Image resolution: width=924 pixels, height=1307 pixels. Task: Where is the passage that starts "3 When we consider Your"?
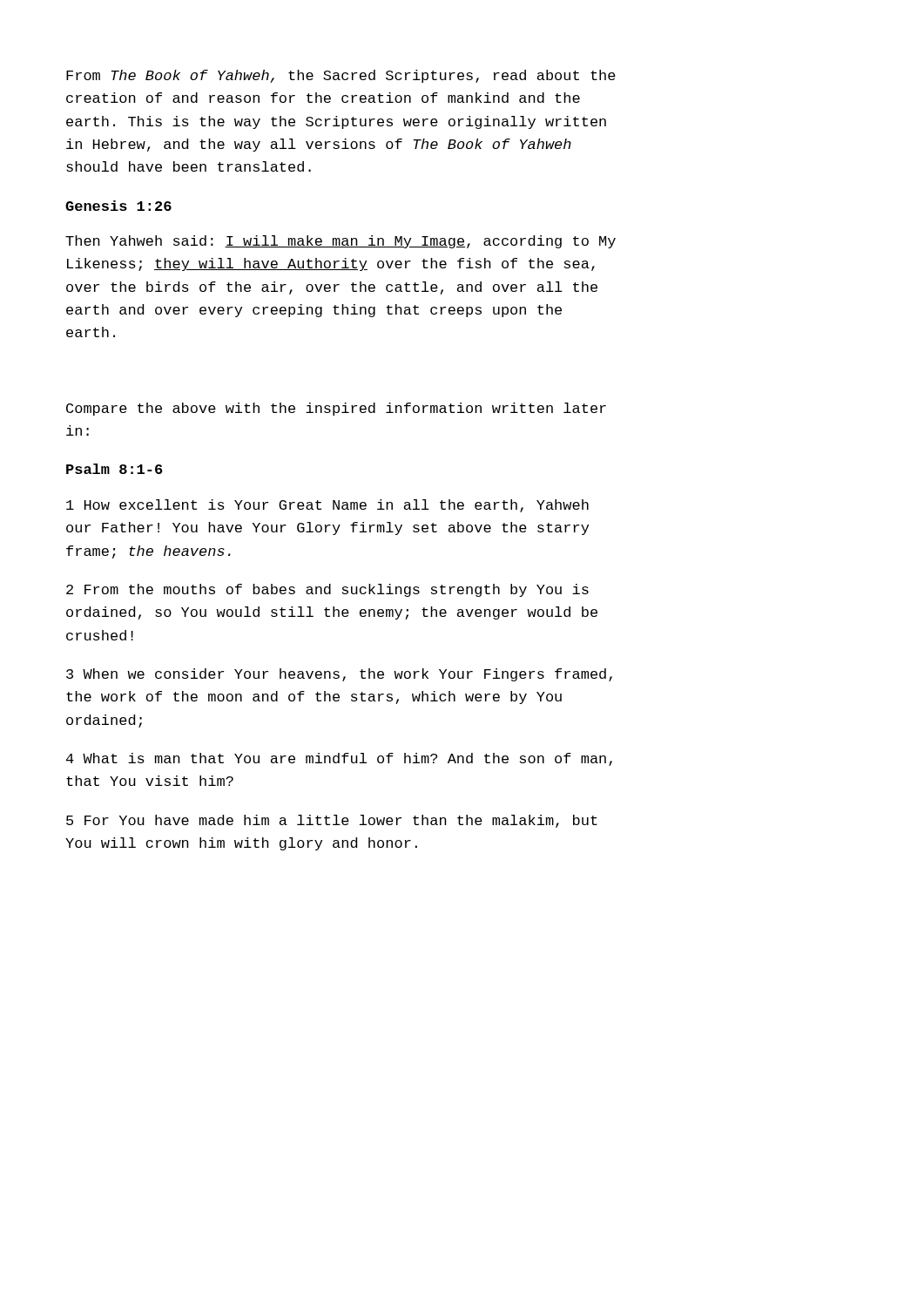click(341, 698)
